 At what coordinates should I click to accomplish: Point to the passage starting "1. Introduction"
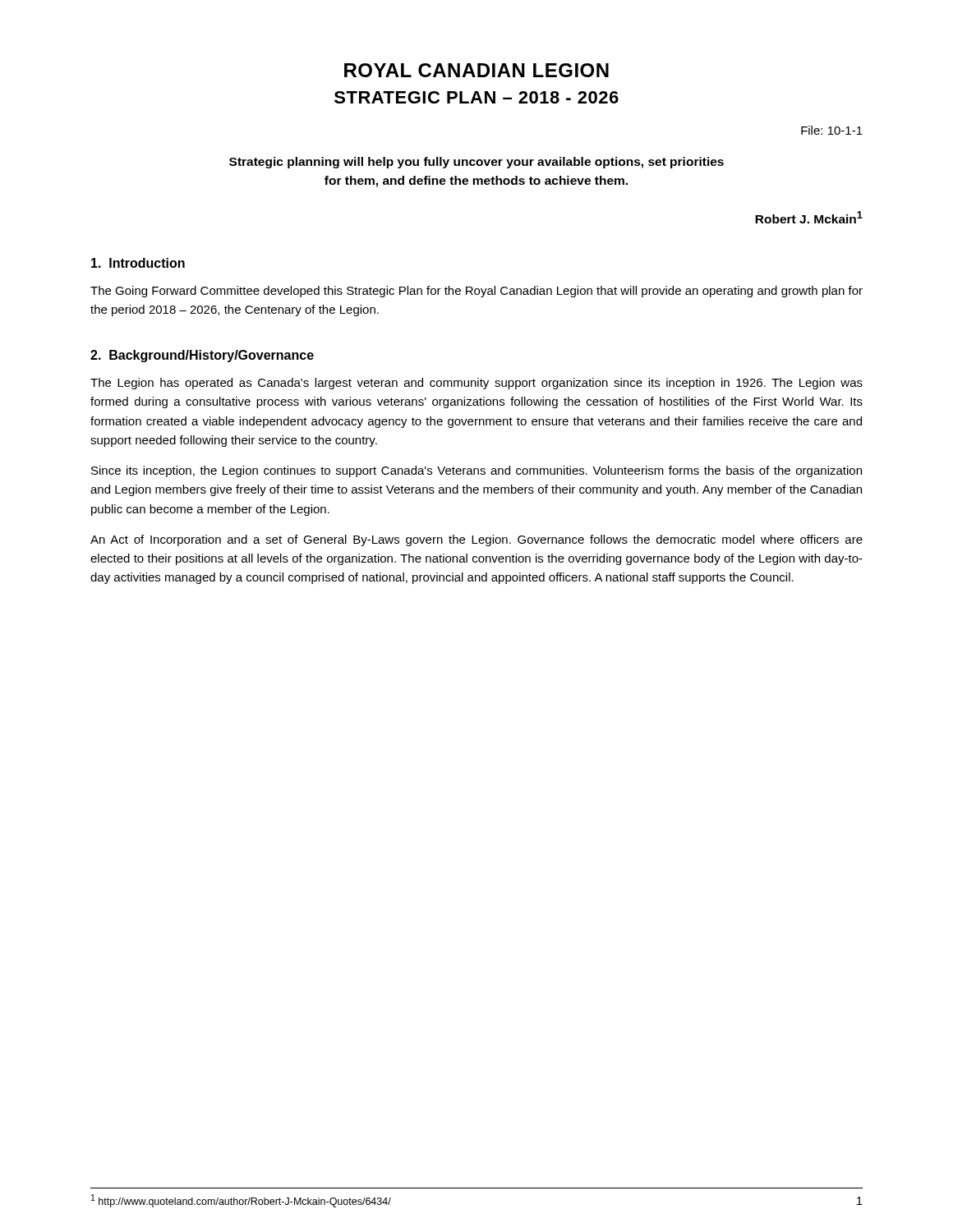tap(138, 263)
